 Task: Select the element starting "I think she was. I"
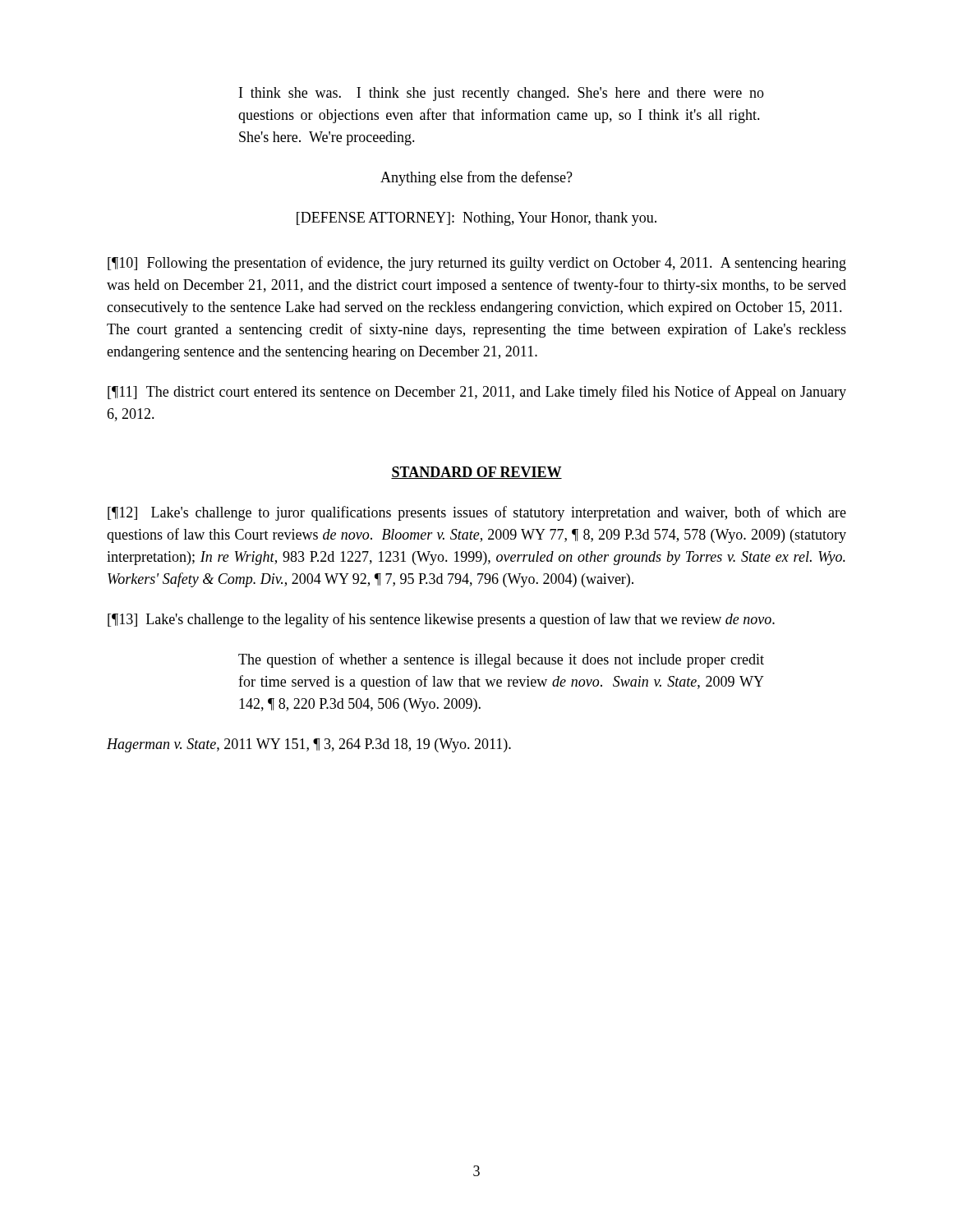tap(501, 115)
